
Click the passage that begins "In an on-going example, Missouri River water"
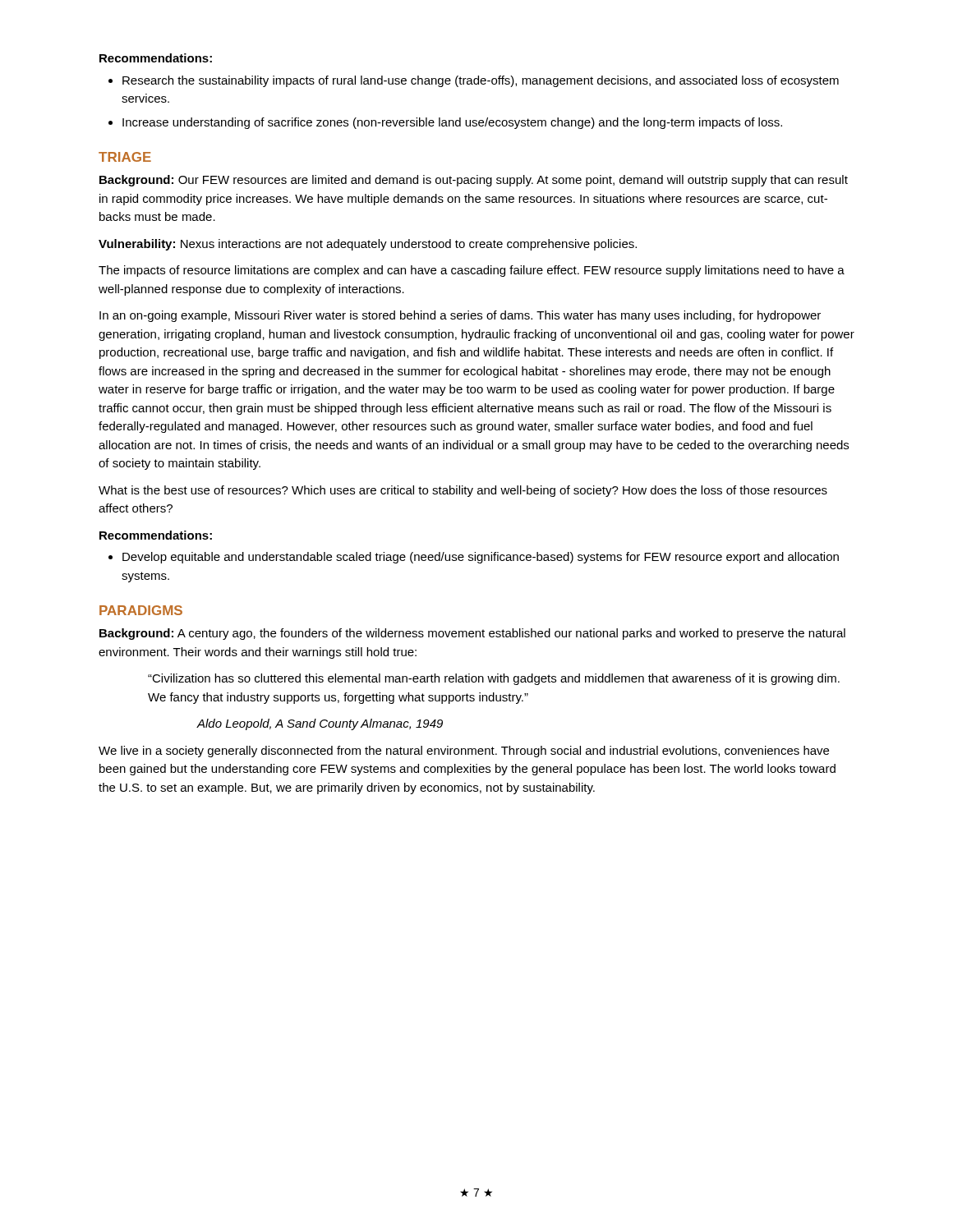[476, 390]
